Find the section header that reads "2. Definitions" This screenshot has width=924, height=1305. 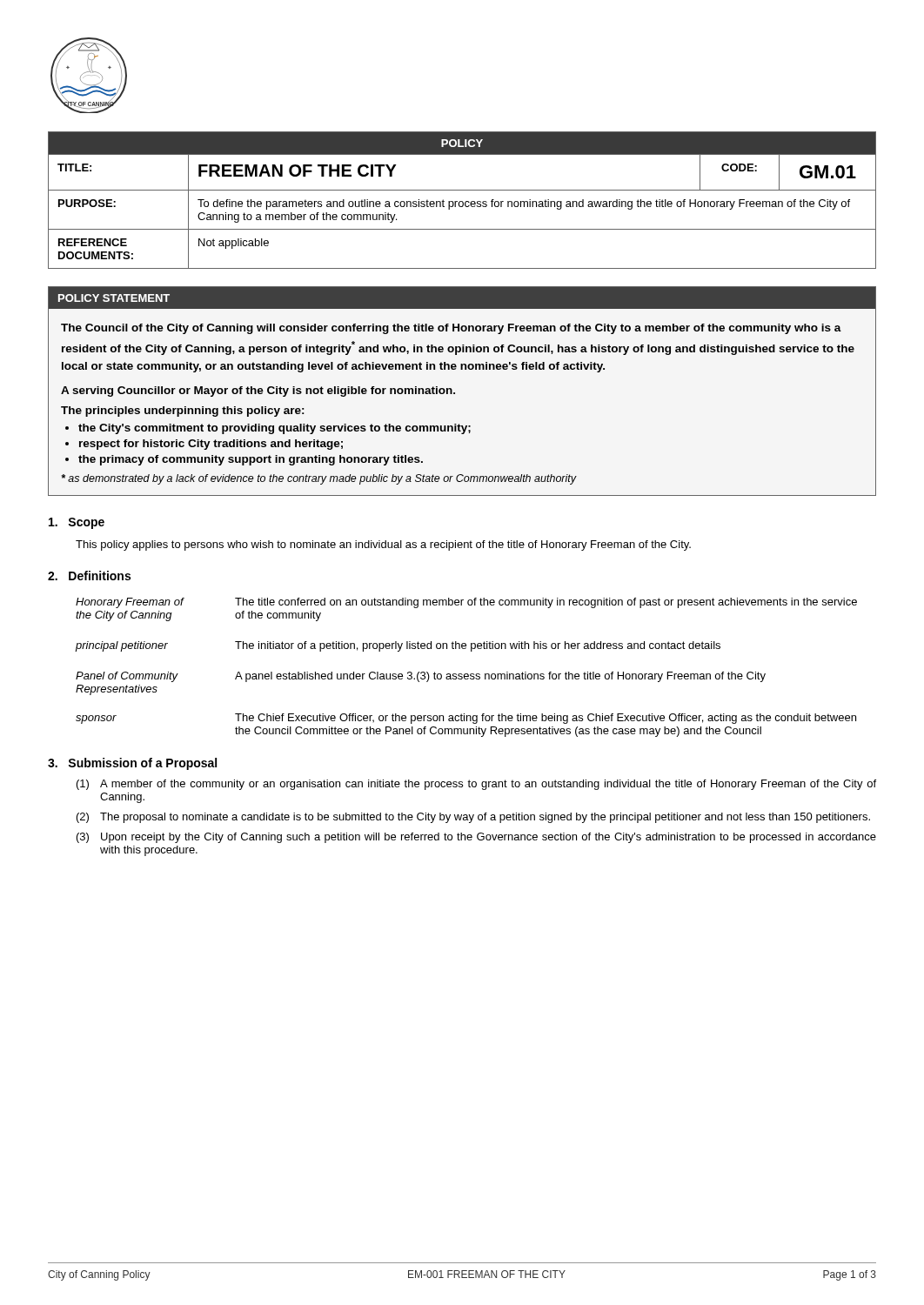pyautogui.click(x=89, y=576)
